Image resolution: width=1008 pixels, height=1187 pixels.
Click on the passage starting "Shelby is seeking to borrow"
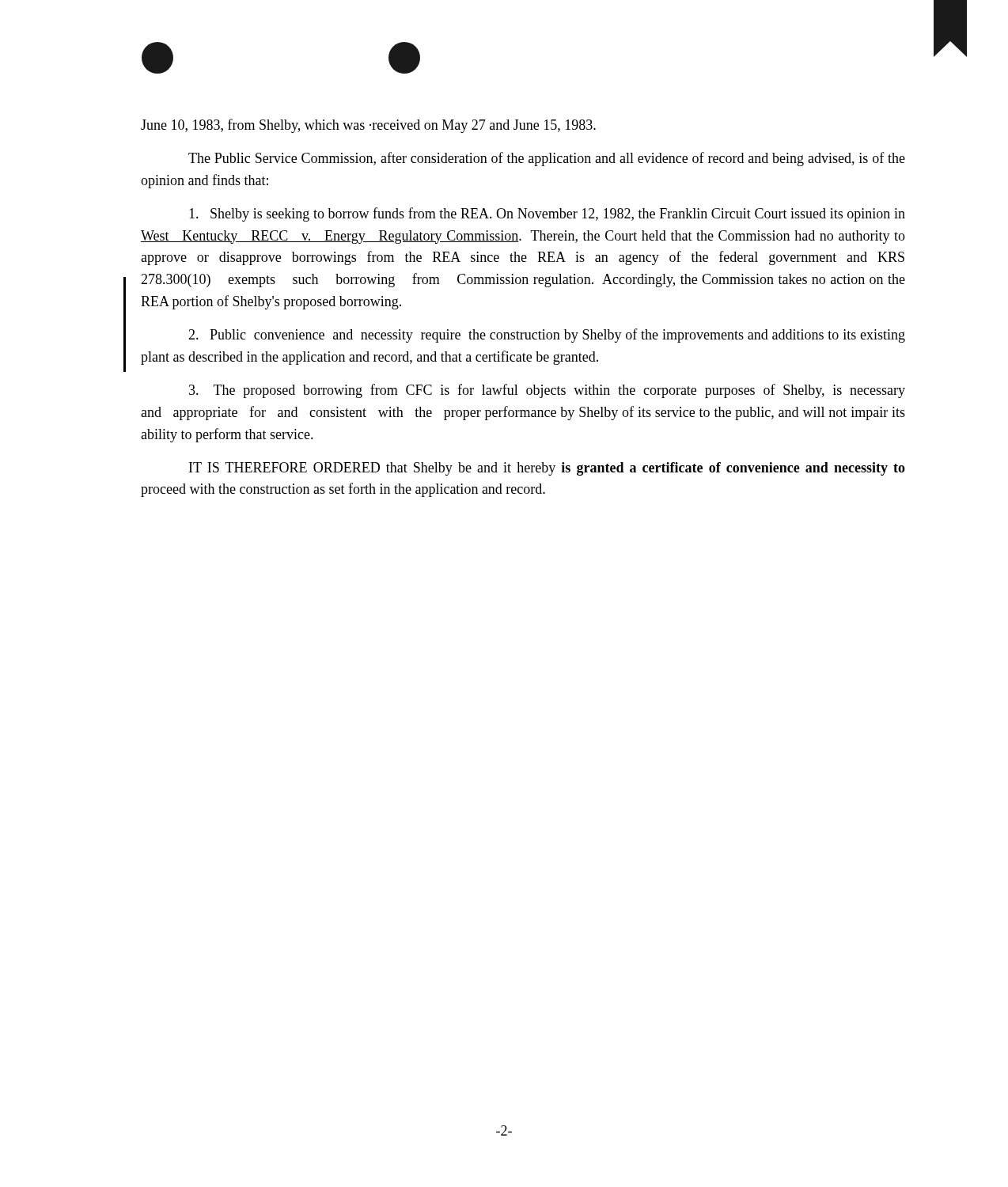(523, 256)
